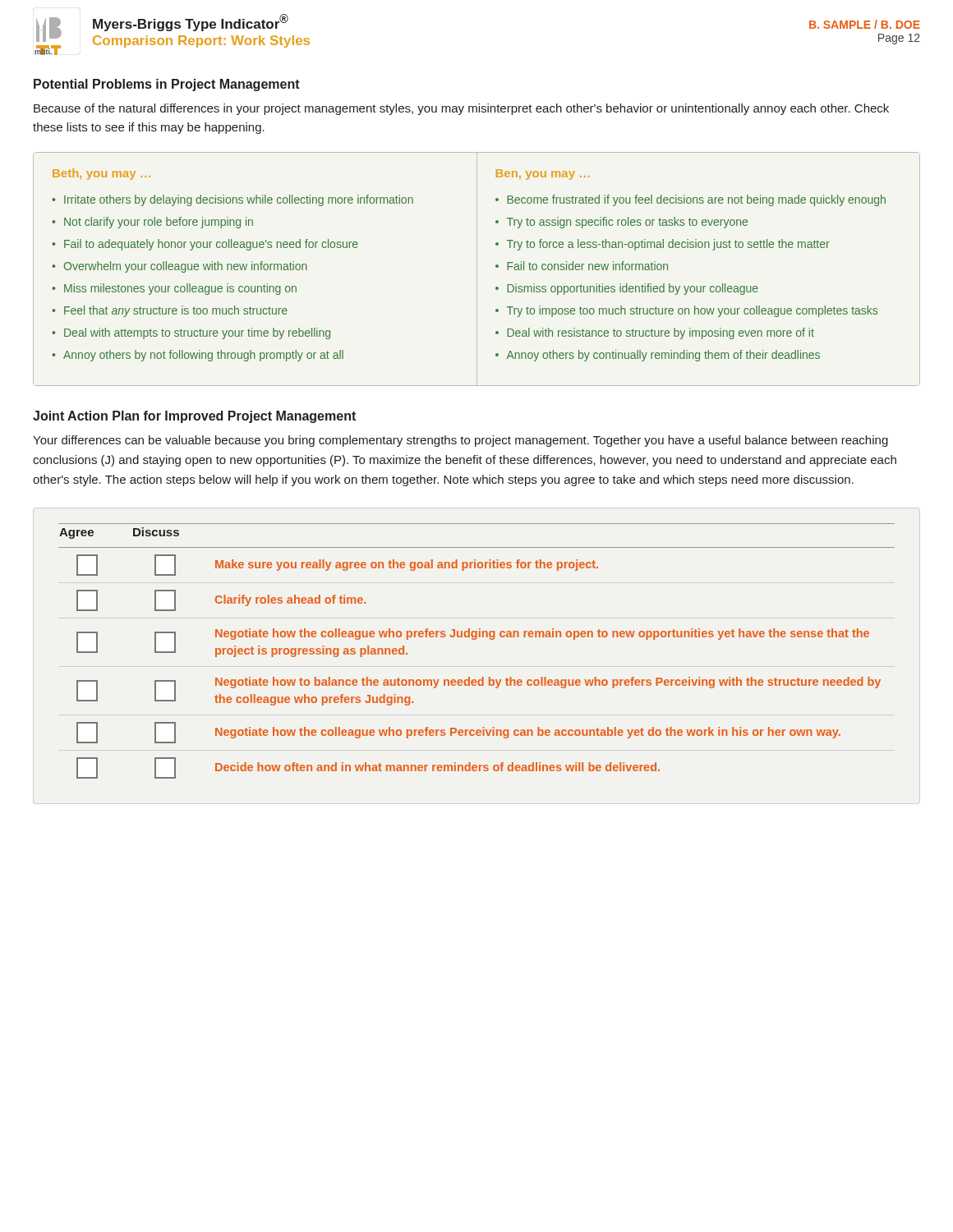This screenshot has height=1232, width=953.
Task: Click on the element starting "Try to impose"
Action: click(x=692, y=310)
